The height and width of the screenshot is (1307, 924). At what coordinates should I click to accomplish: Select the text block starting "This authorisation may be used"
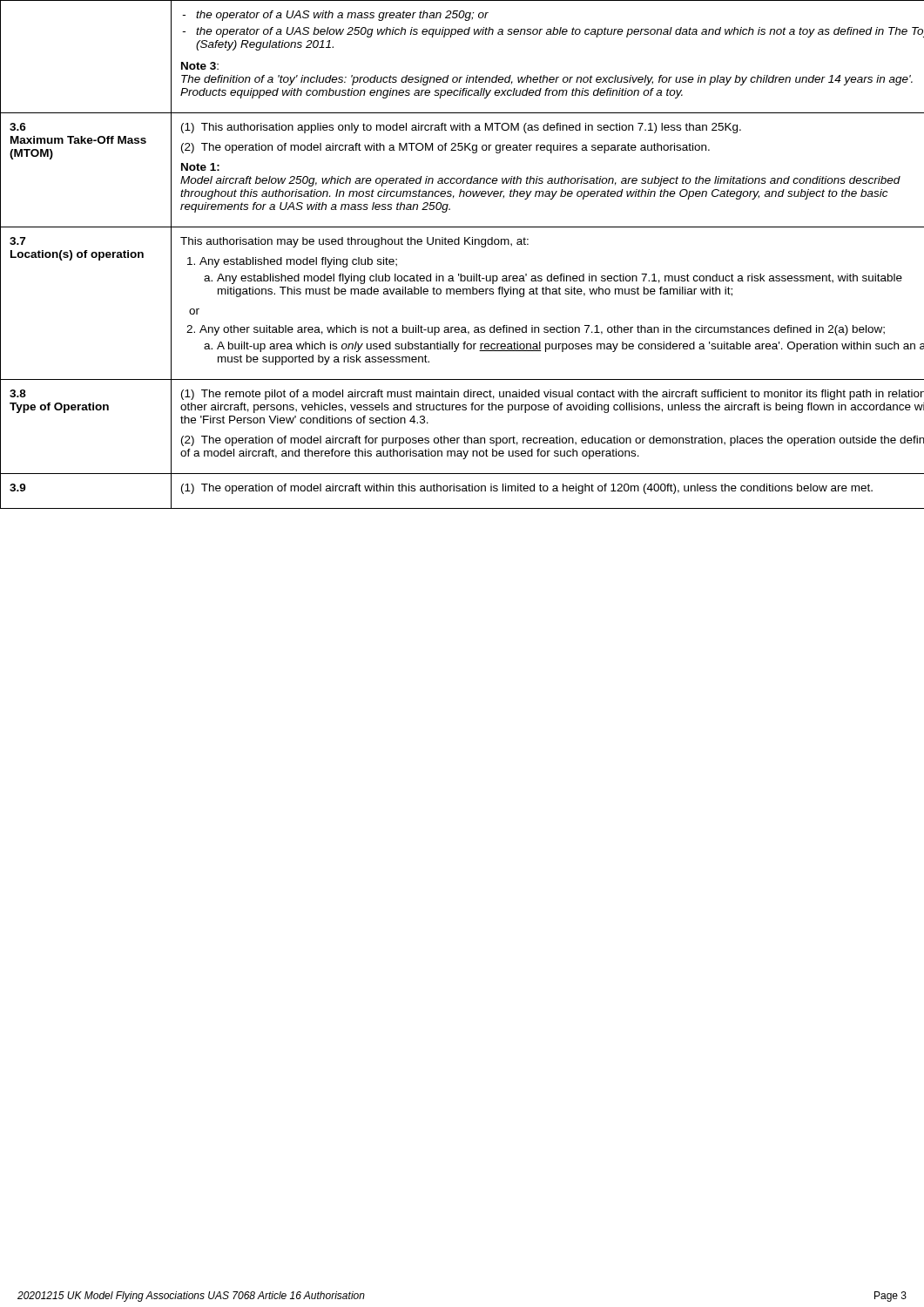(552, 300)
